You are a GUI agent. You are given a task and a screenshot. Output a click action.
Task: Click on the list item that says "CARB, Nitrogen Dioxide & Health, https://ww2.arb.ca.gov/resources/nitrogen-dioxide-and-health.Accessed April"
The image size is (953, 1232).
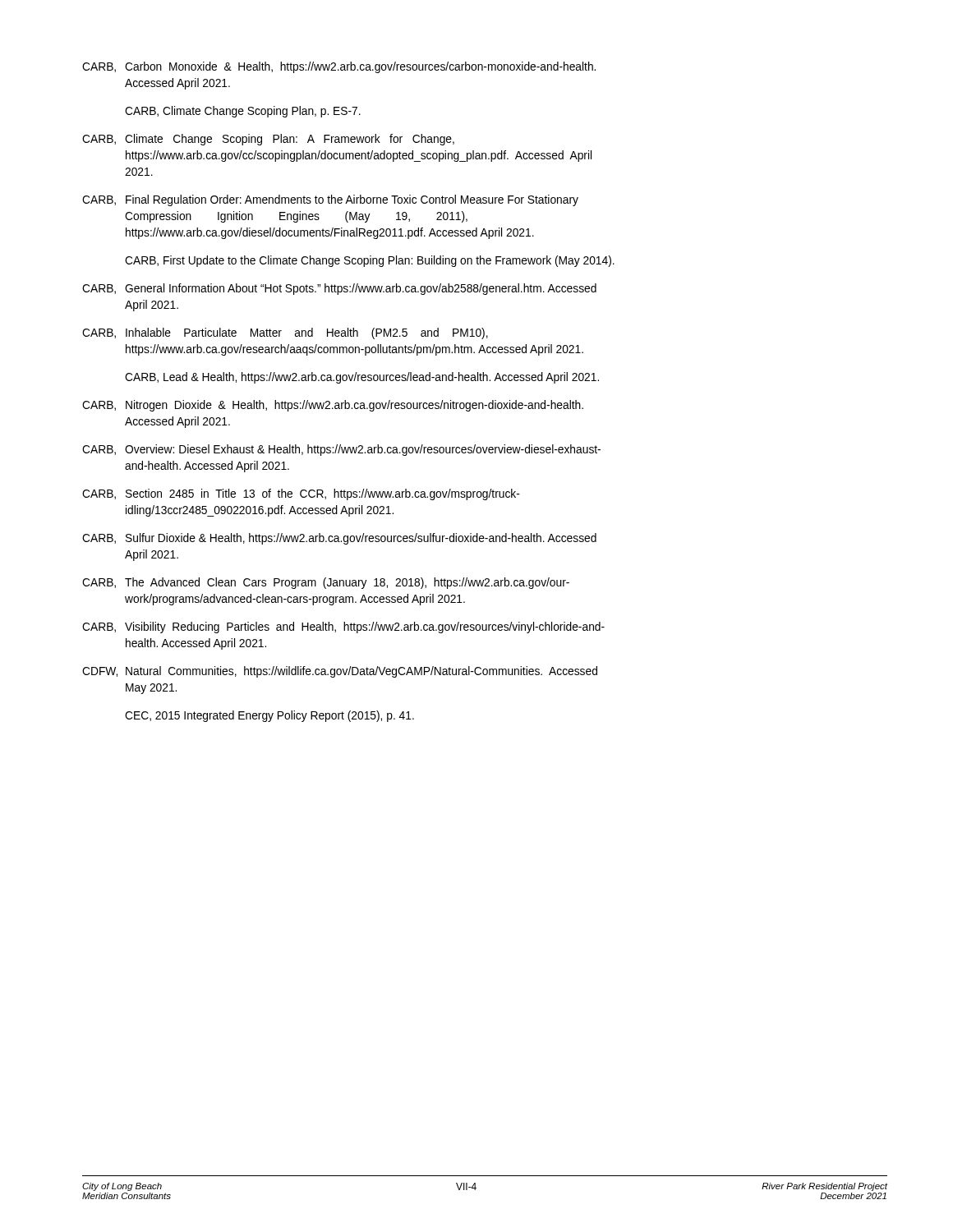(x=485, y=414)
